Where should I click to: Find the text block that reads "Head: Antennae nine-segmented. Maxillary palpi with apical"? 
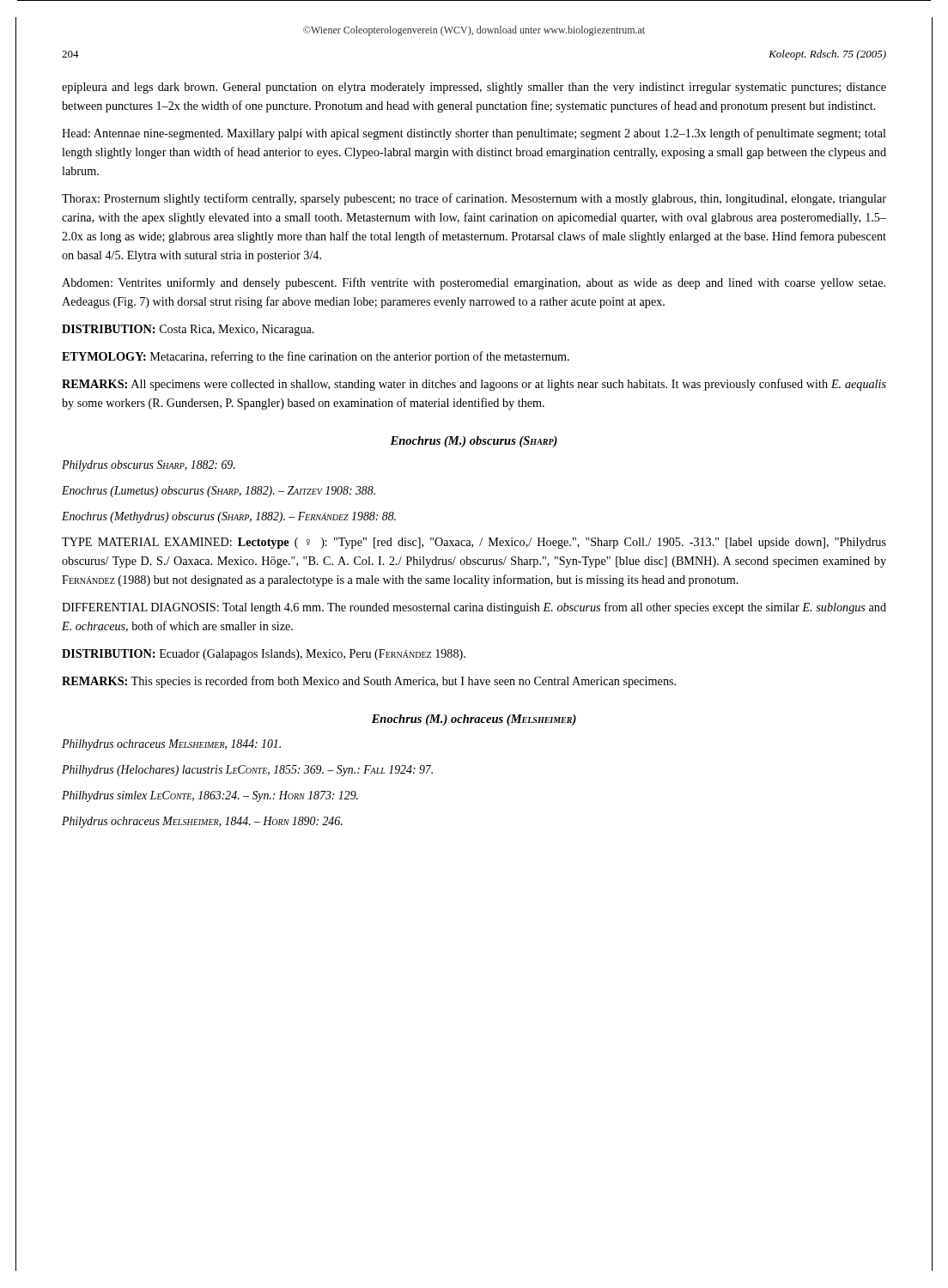[x=474, y=152]
